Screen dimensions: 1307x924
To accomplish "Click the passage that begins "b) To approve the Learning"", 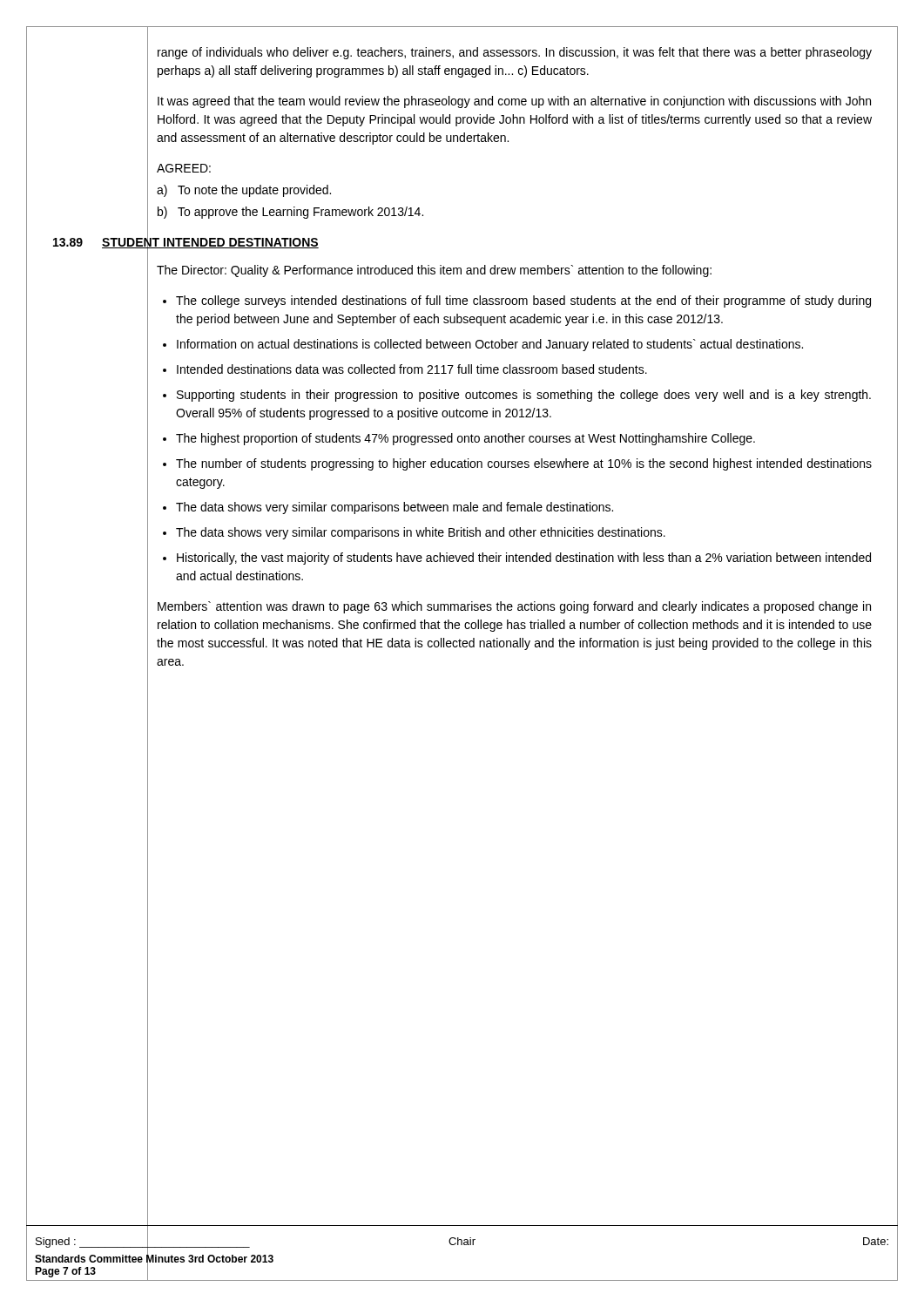I will [291, 212].
